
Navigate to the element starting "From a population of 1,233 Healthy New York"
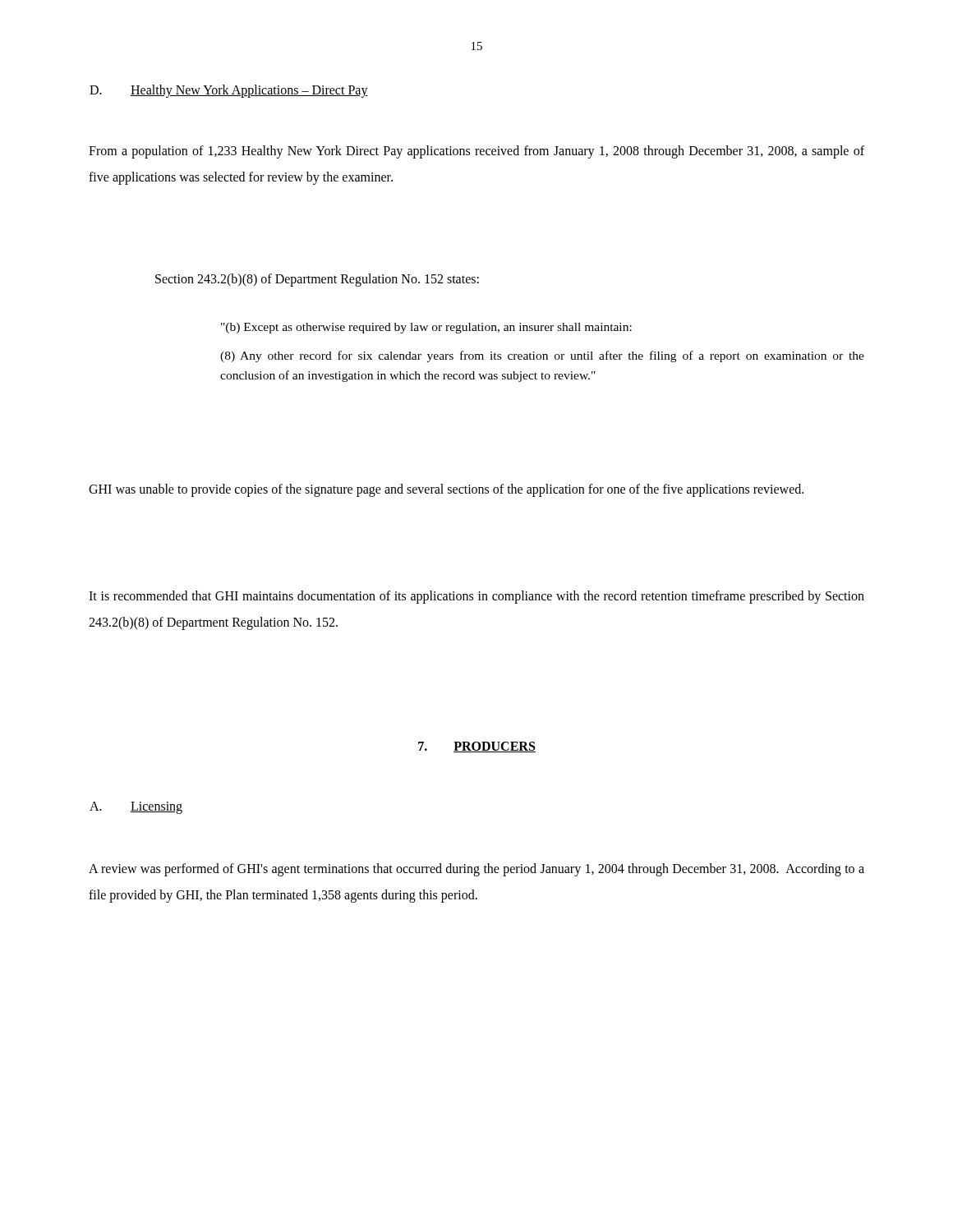476,164
